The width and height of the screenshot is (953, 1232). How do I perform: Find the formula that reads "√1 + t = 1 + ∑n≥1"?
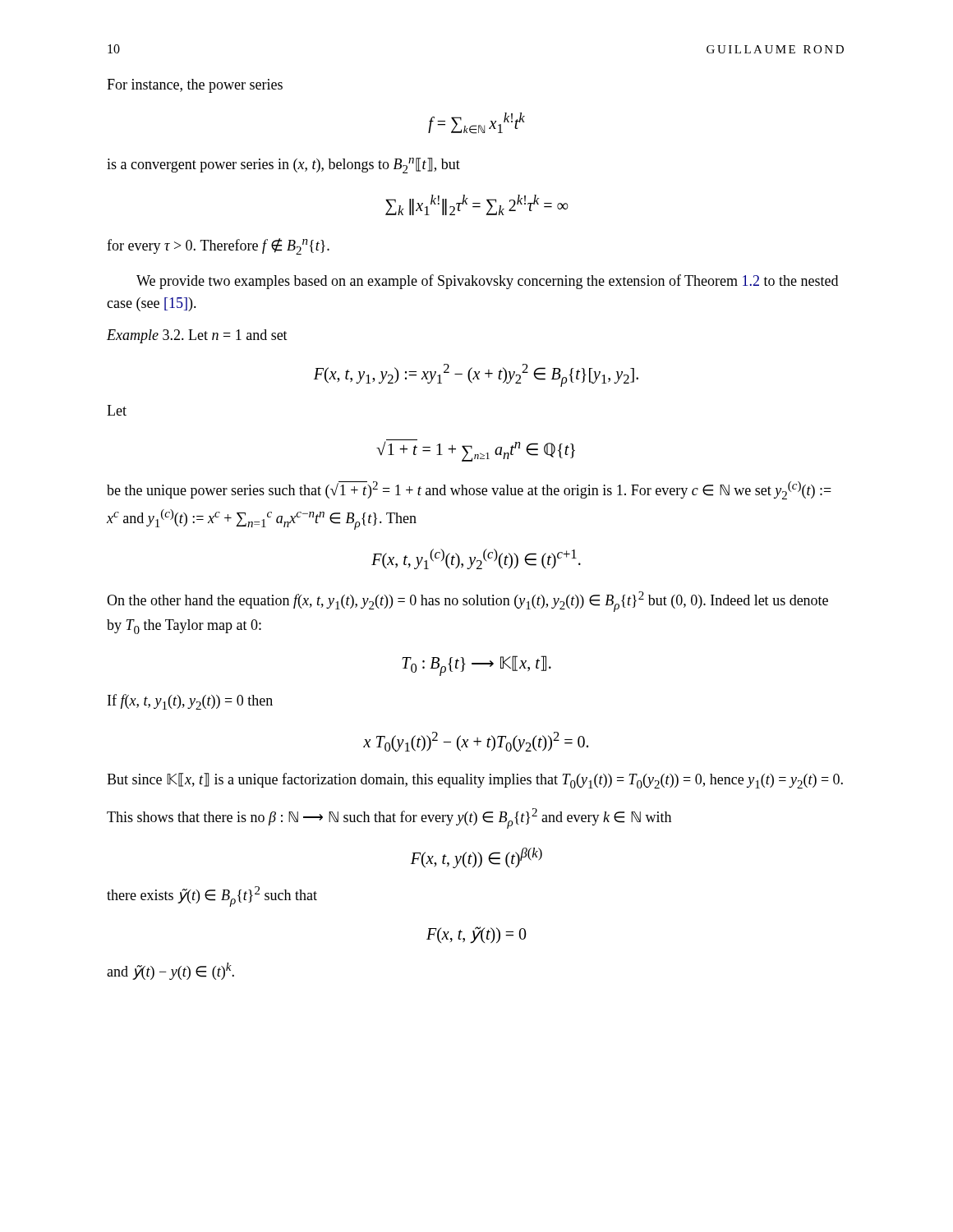coord(476,449)
